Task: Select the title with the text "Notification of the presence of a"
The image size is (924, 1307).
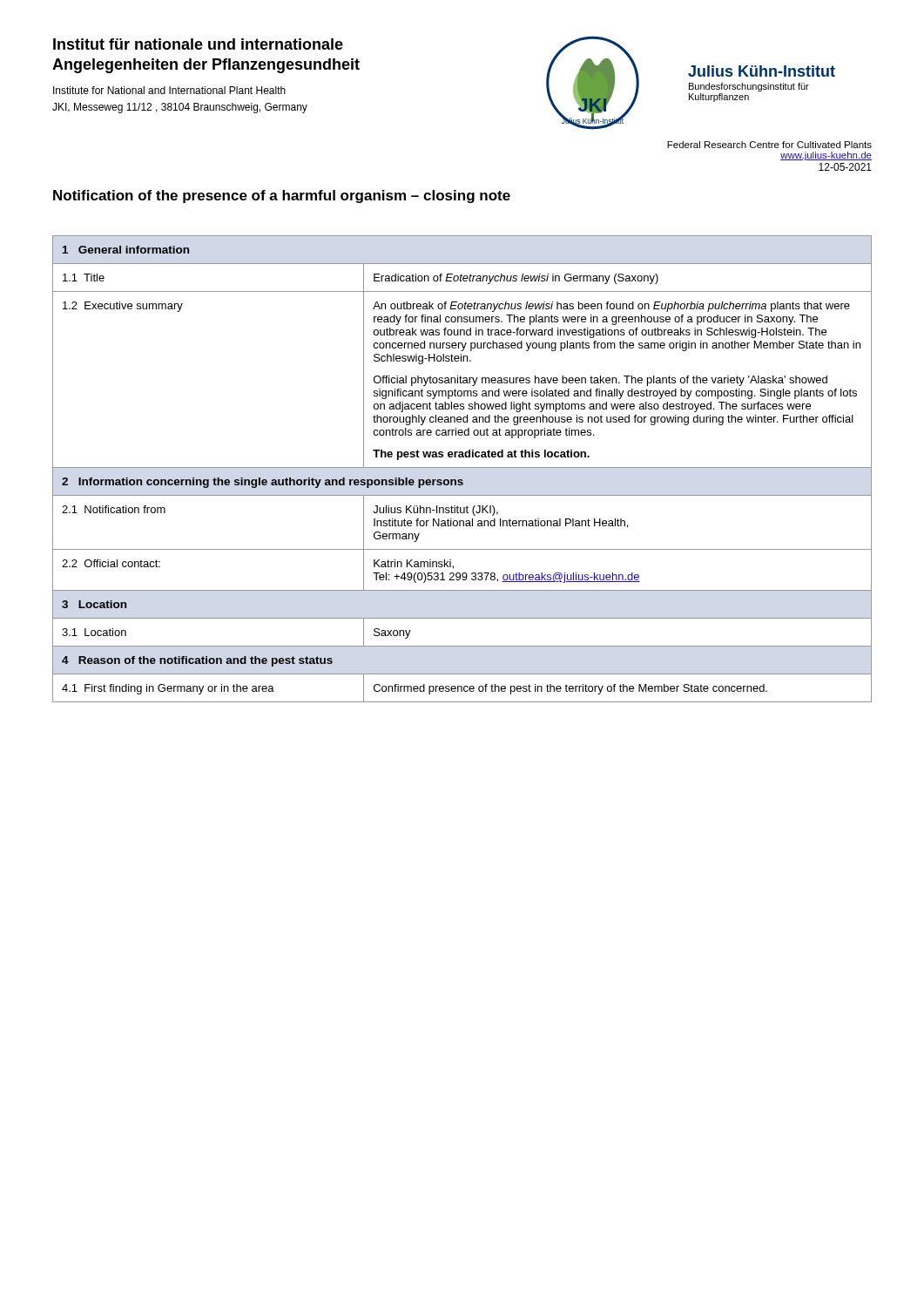Action: coord(281,196)
